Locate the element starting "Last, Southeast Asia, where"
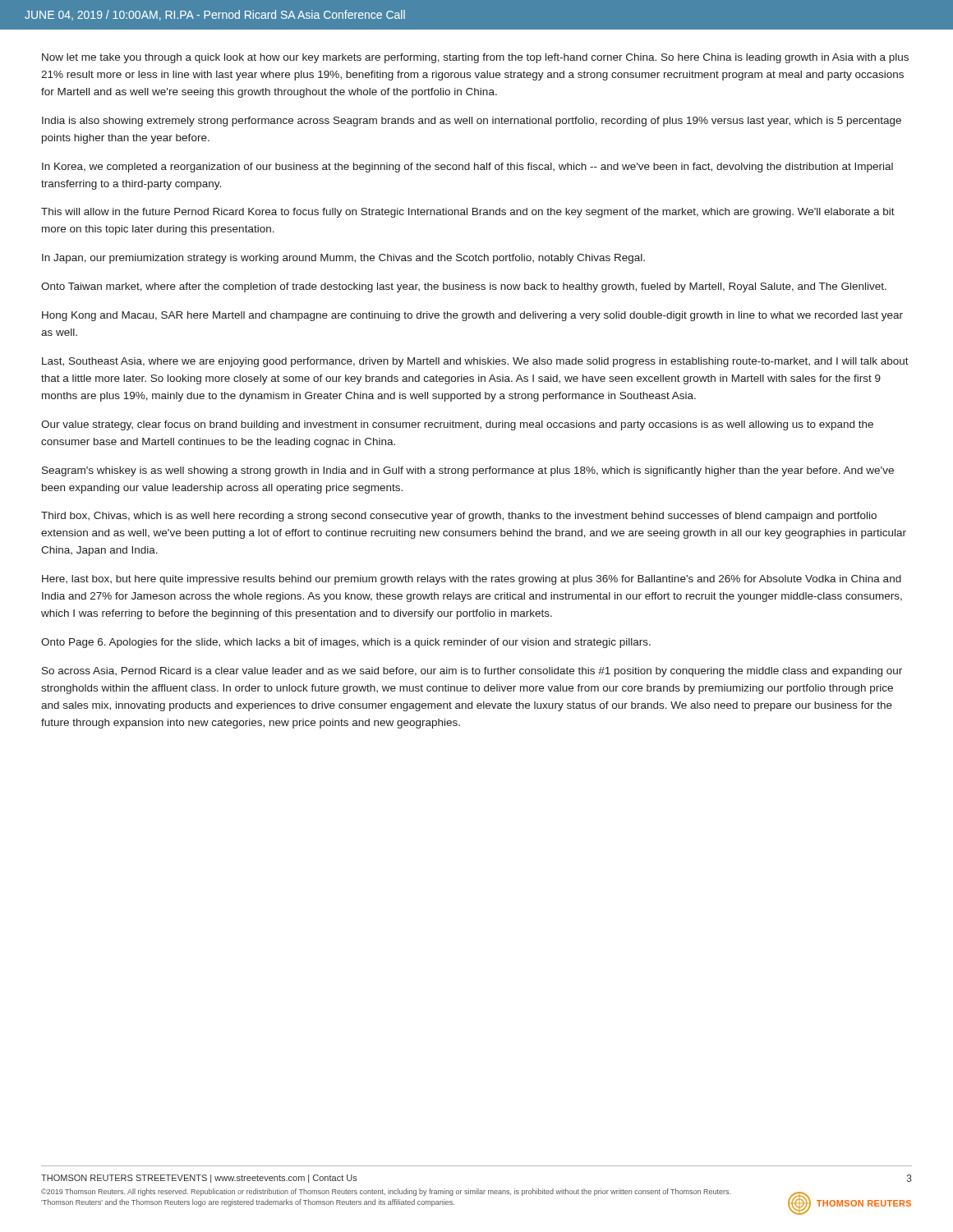 pos(475,378)
